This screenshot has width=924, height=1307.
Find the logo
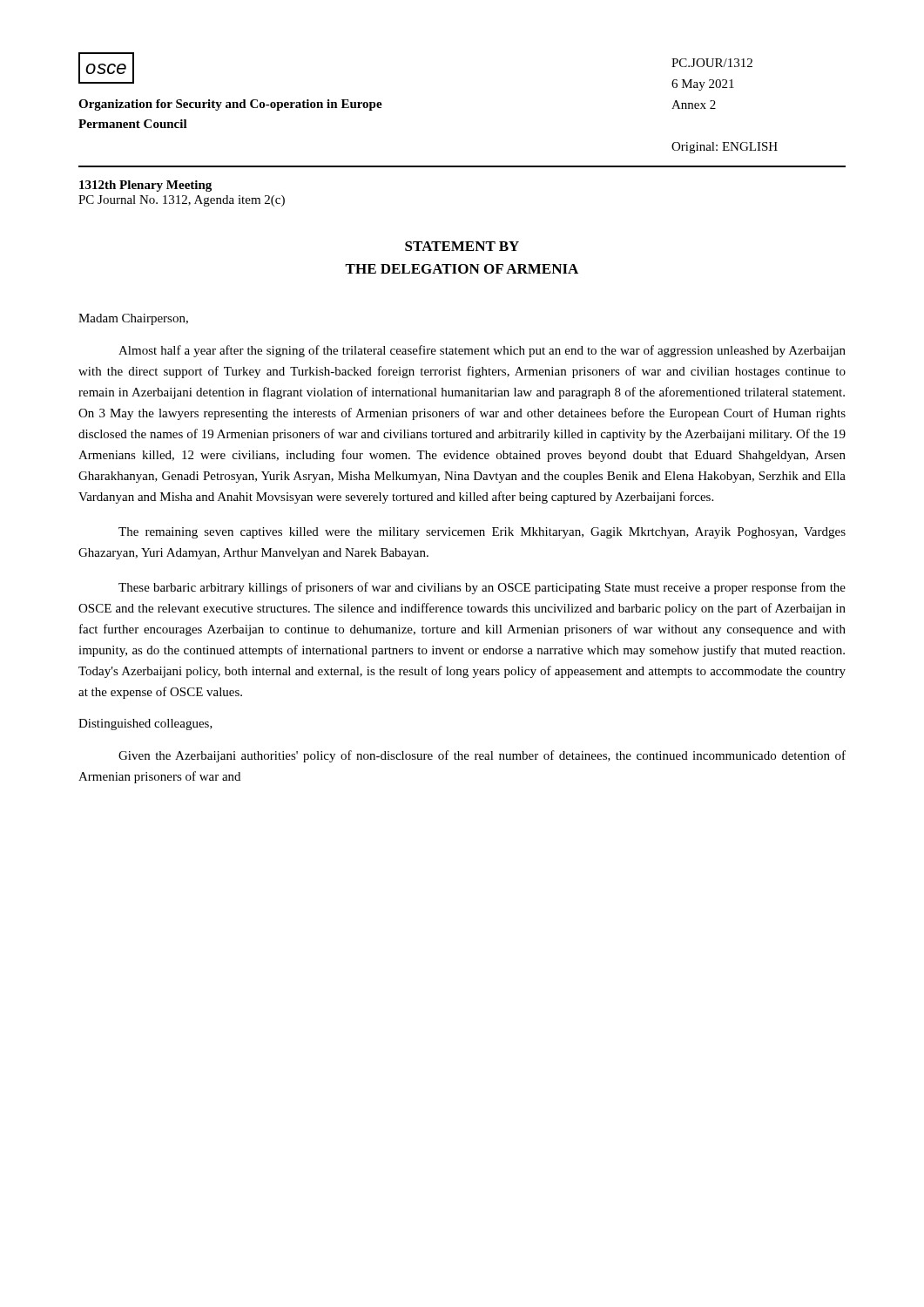230,68
